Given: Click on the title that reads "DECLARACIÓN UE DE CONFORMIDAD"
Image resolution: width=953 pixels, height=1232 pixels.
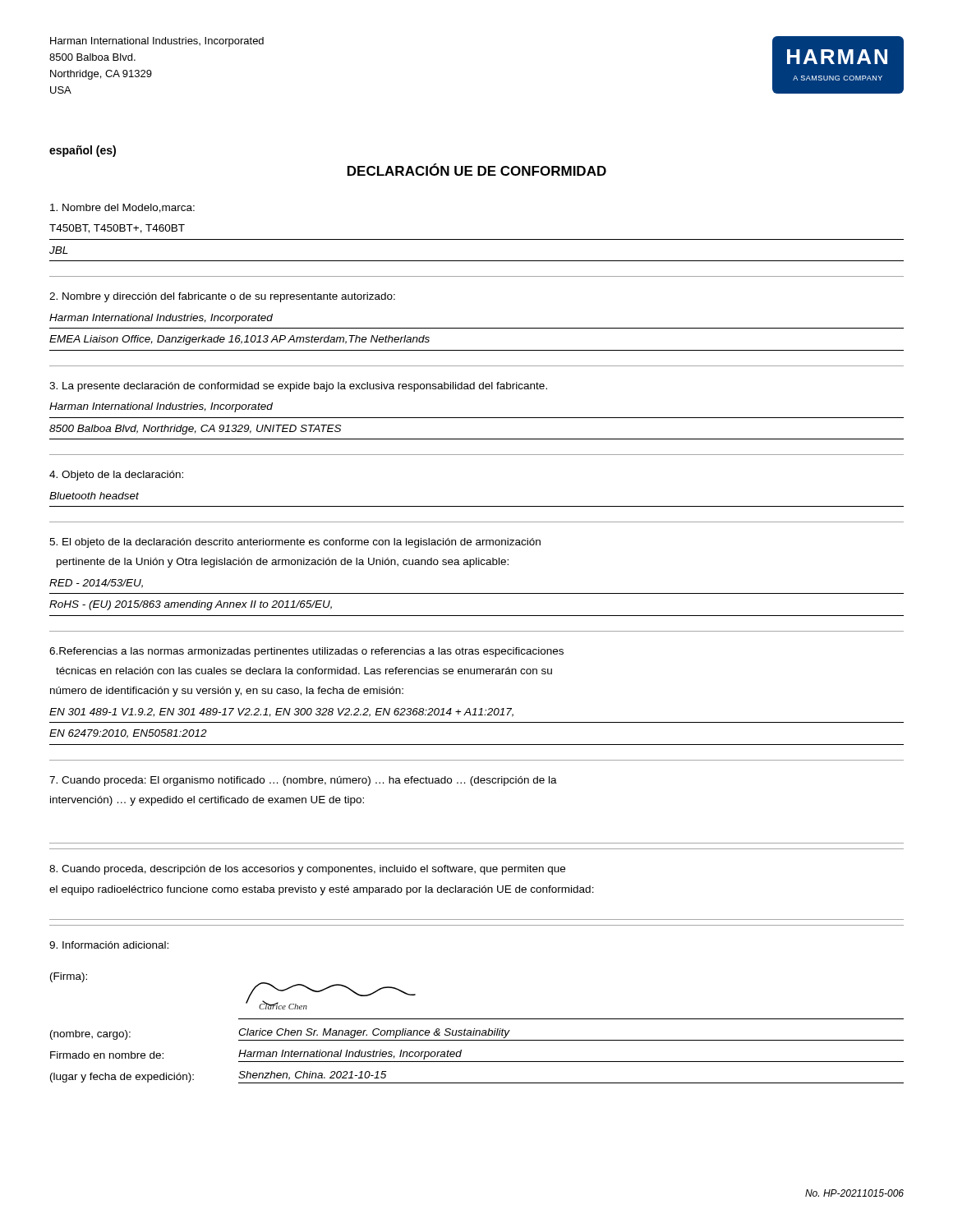Looking at the screenshot, I should (x=476, y=171).
